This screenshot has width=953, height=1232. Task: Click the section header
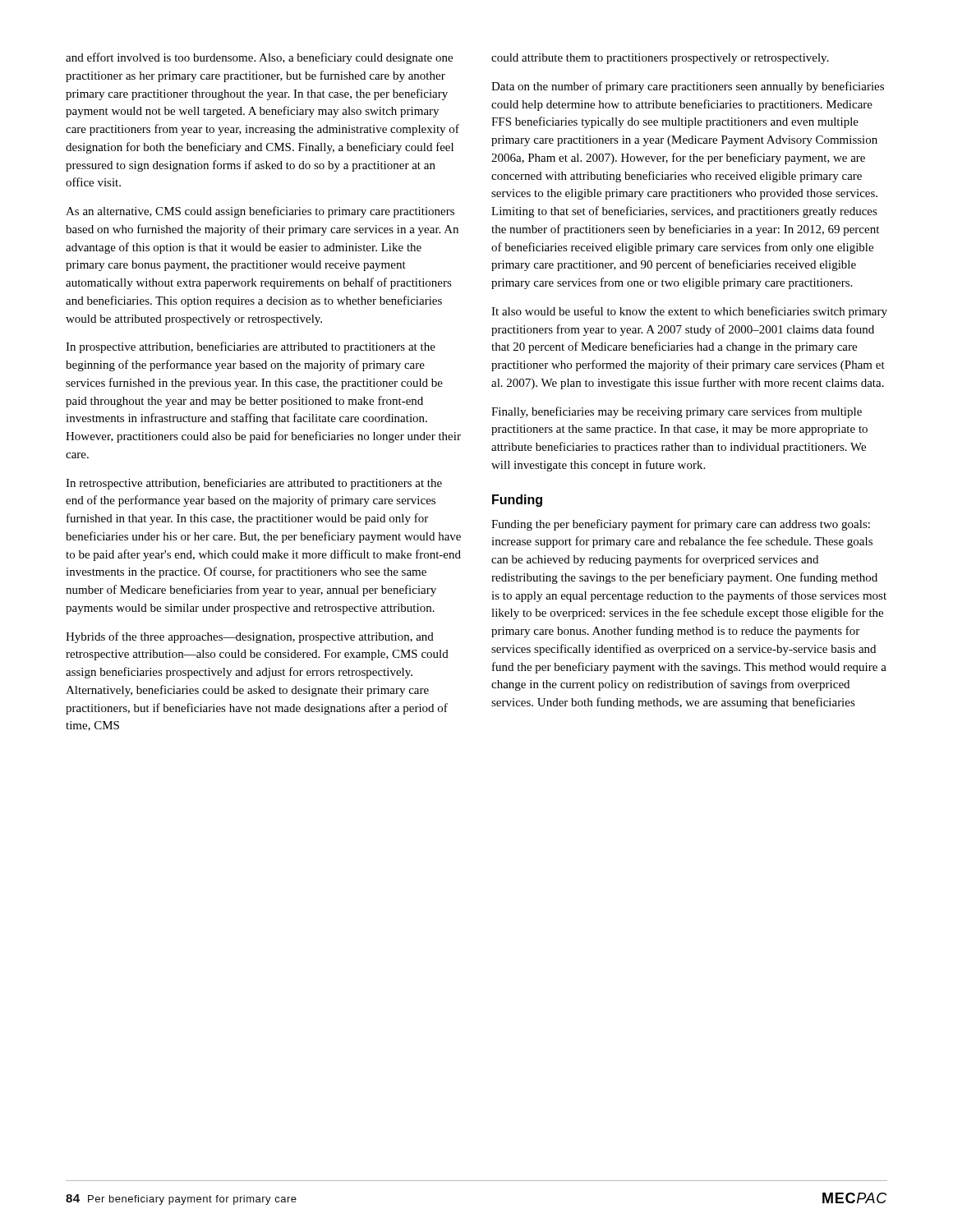click(x=689, y=499)
